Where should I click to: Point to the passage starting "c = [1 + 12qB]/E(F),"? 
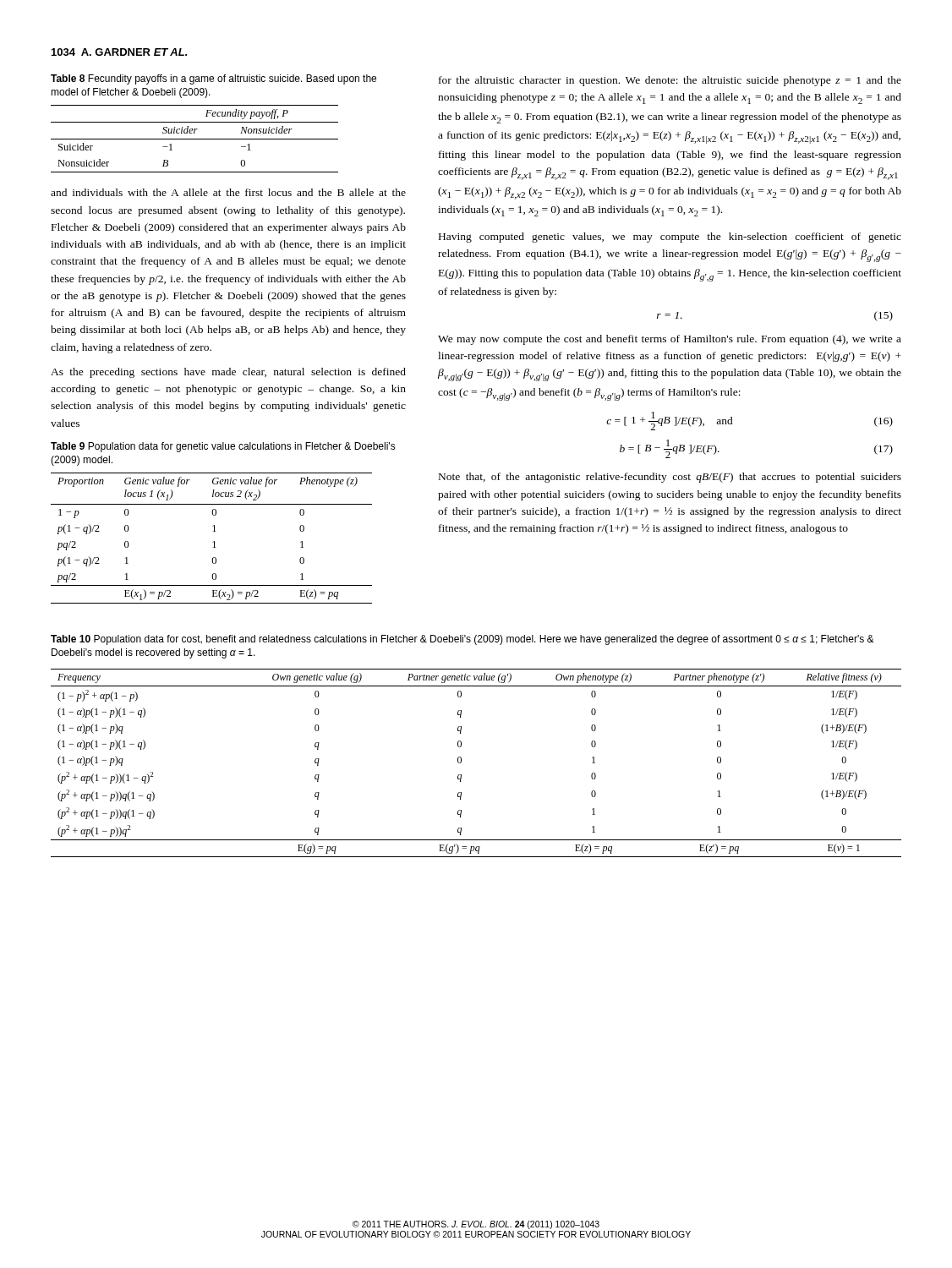pos(679,421)
